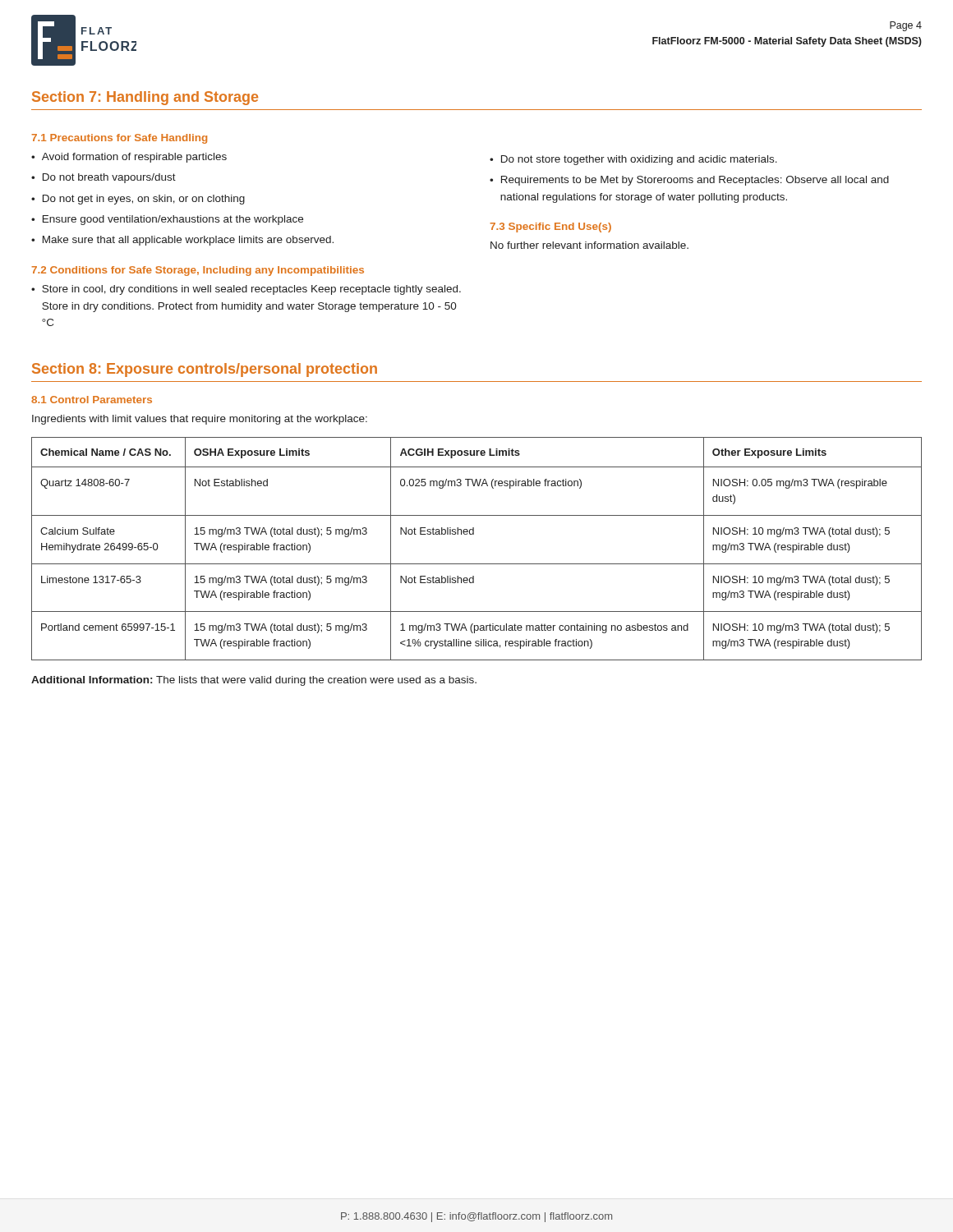Find the element starting "7.2 Conditions for"

(x=198, y=270)
